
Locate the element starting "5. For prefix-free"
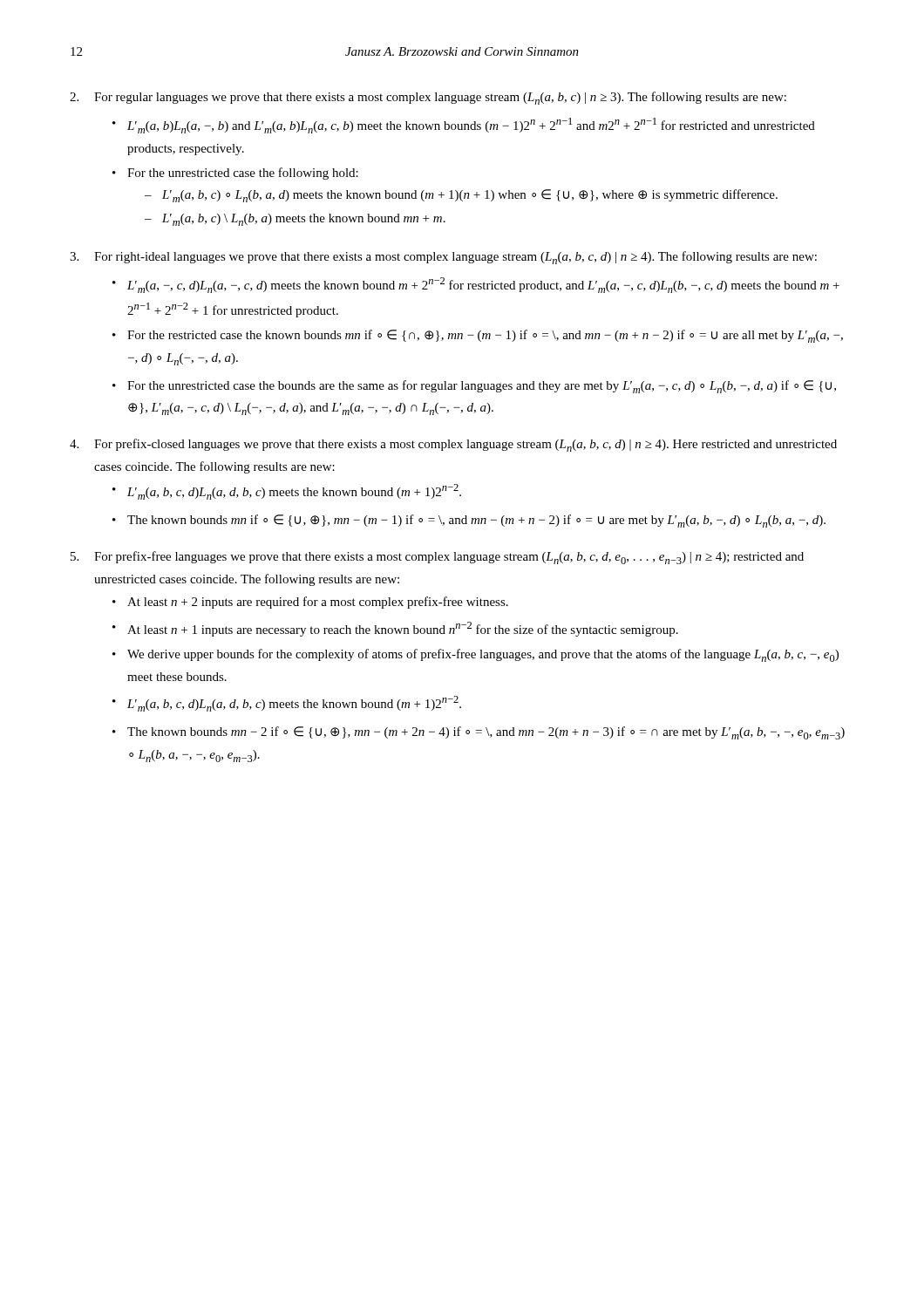[x=462, y=659]
